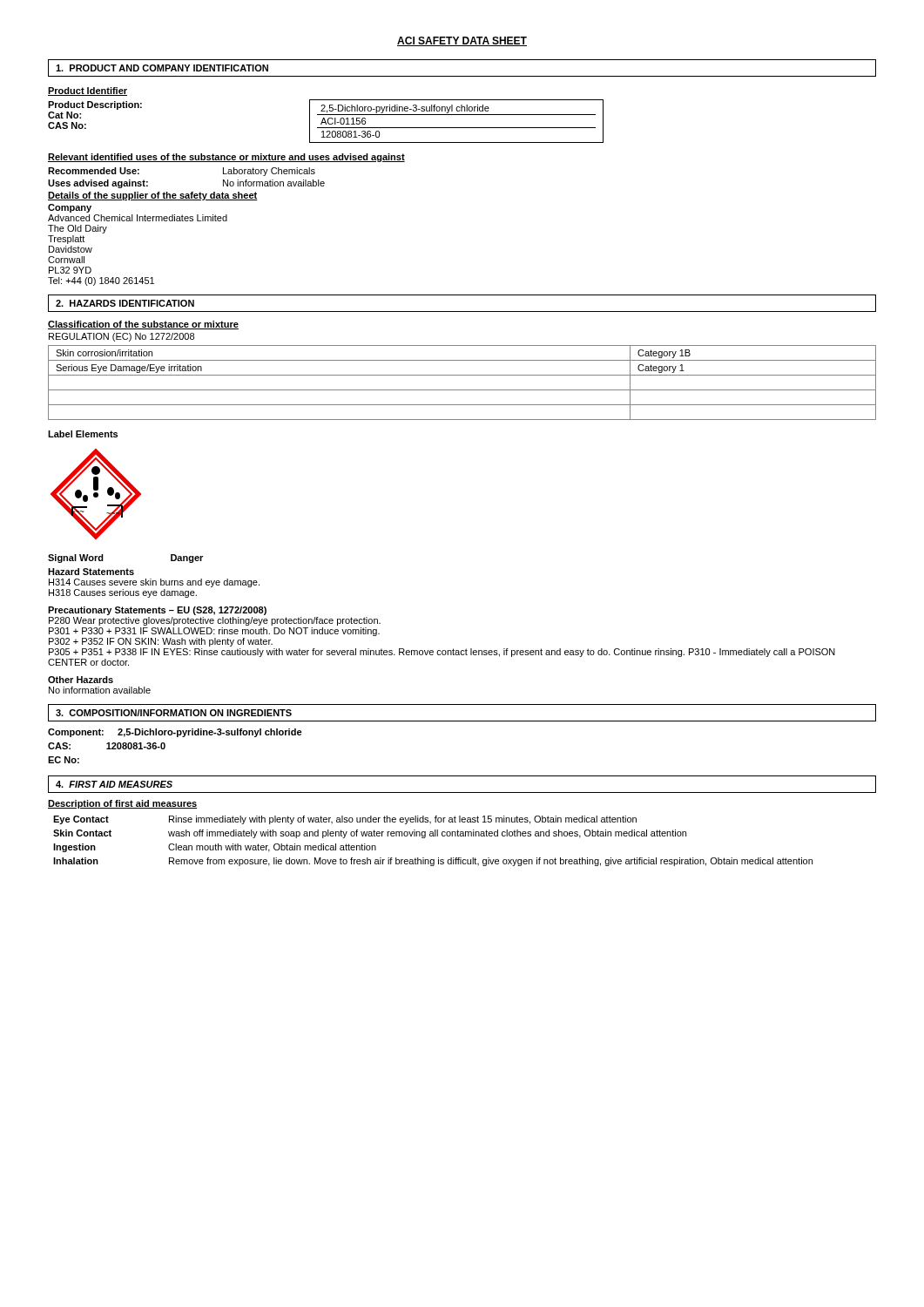Click the section header that begins "1. PRODUCT AND COMPANY"

click(x=162, y=68)
